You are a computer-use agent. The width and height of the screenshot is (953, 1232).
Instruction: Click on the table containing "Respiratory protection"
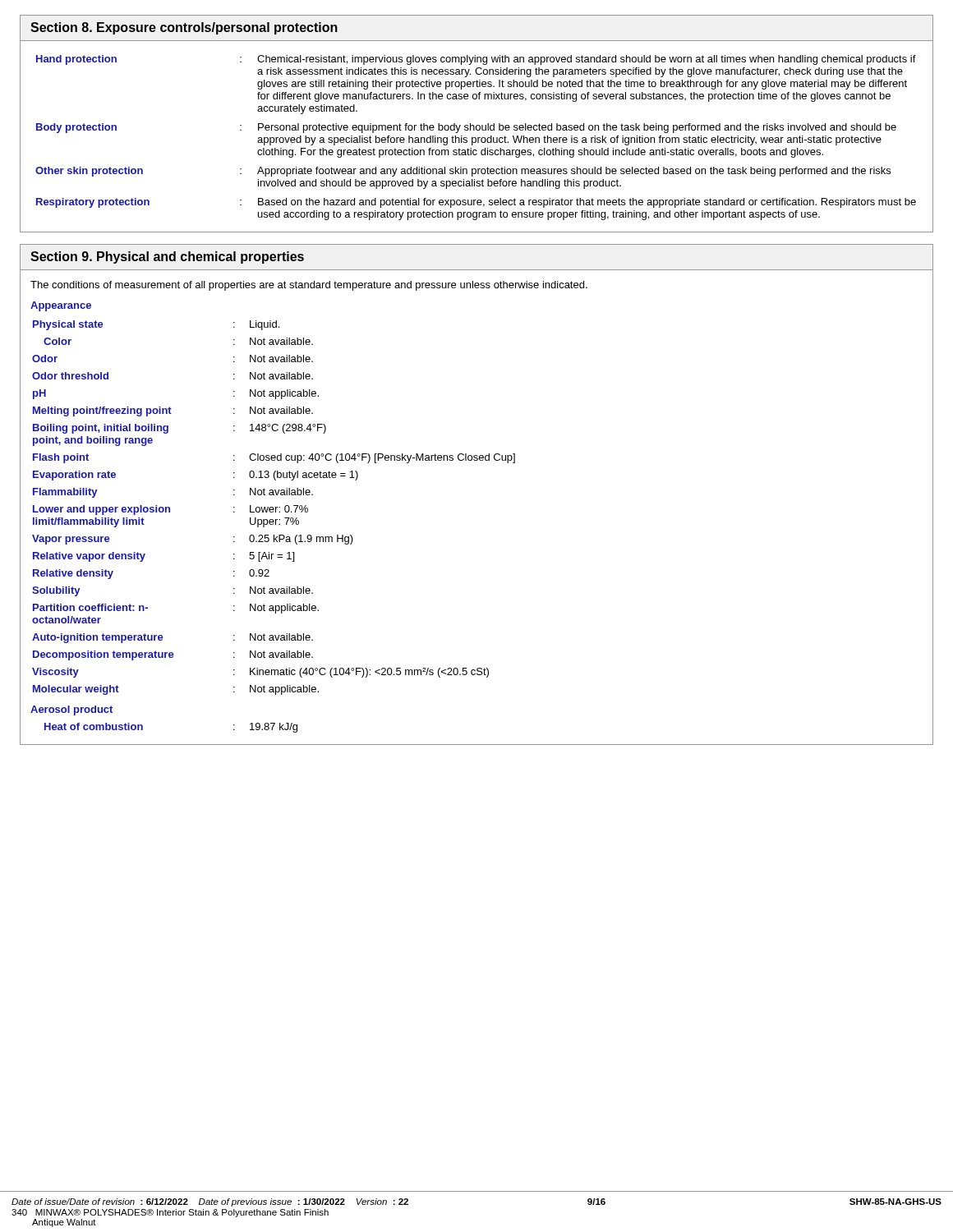click(x=476, y=137)
